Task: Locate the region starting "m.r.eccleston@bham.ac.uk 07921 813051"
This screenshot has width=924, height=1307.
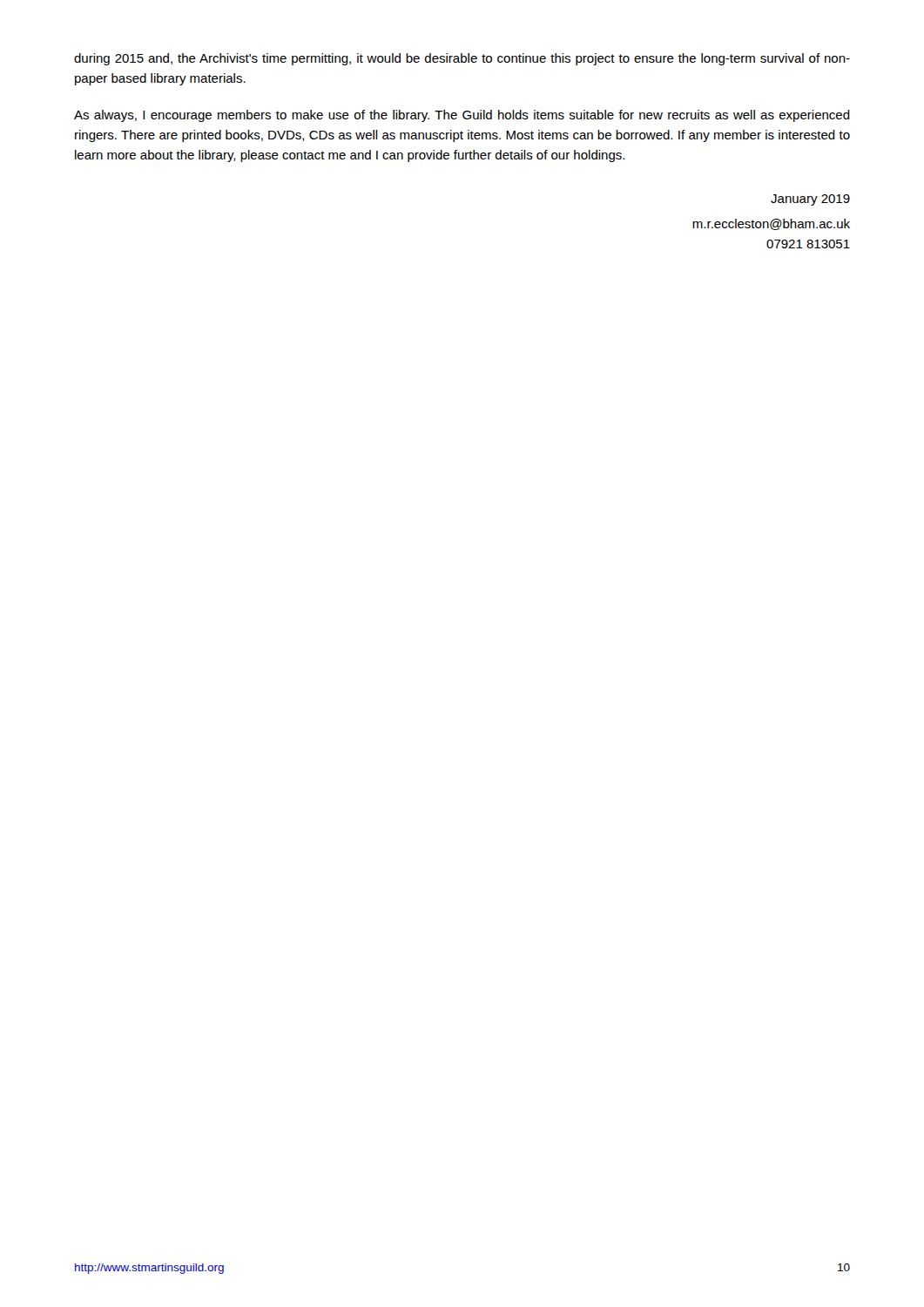Action: (771, 233)
